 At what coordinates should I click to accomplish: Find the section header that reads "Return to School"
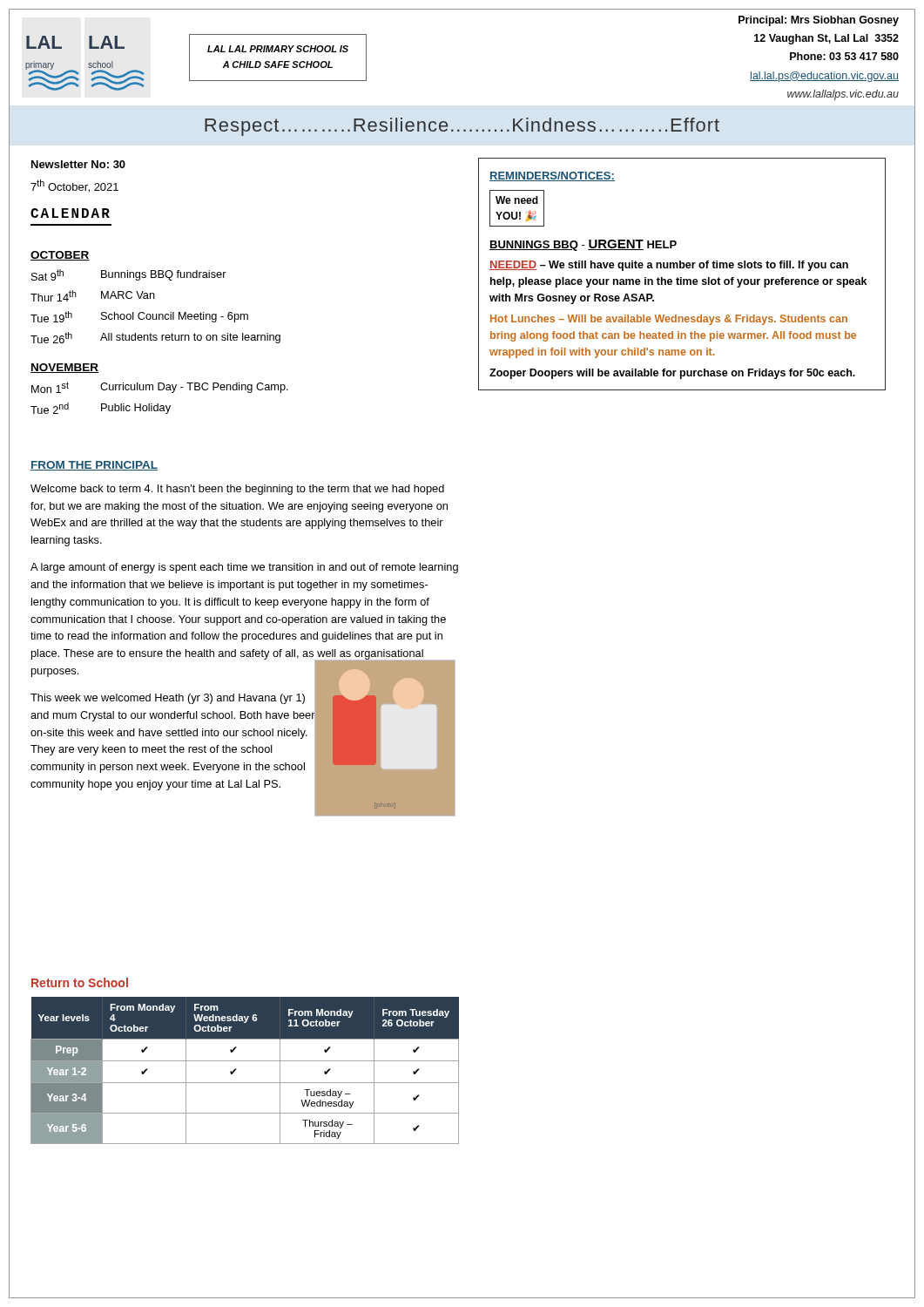80,983
